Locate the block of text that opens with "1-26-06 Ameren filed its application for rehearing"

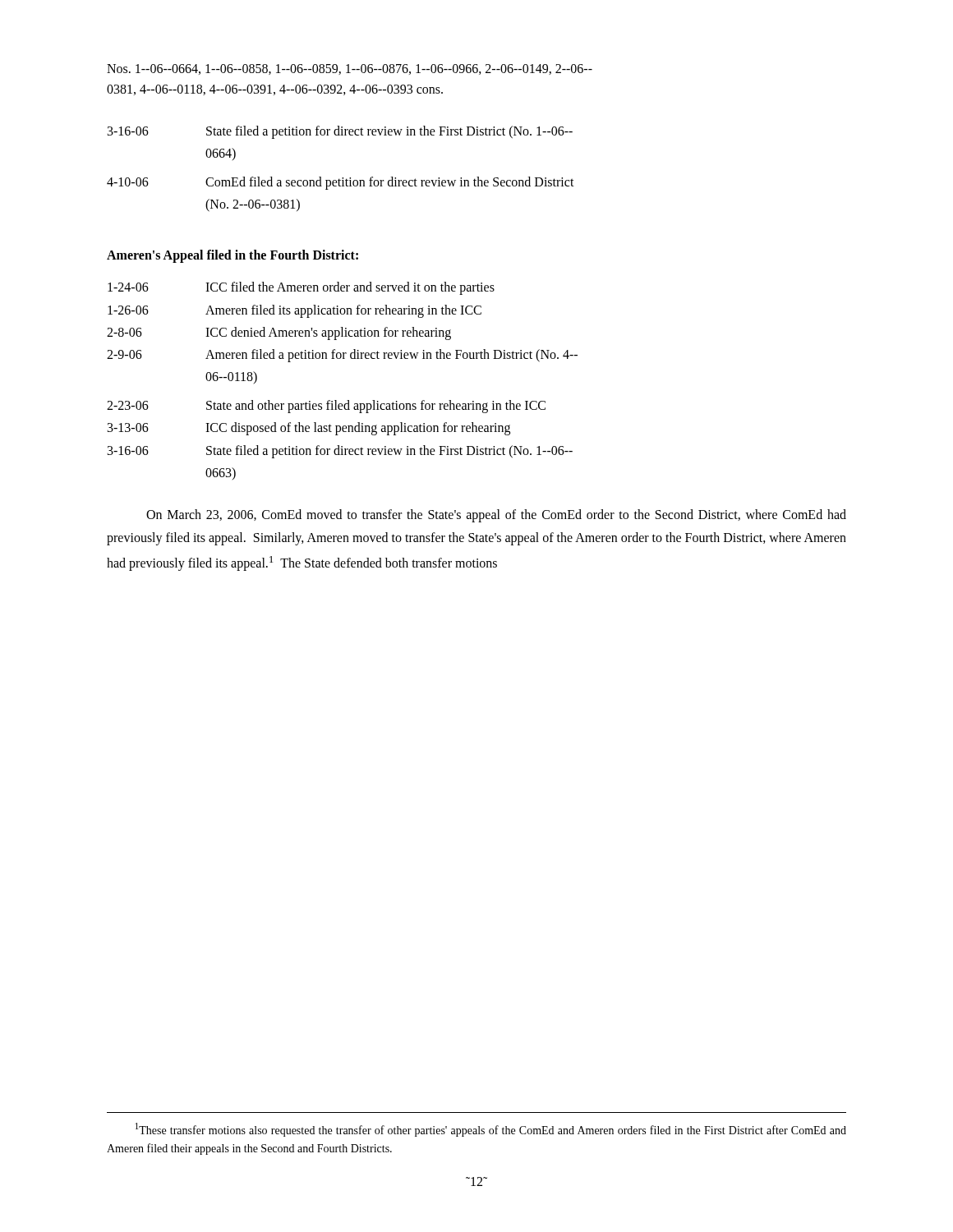[x=476, y=310]
